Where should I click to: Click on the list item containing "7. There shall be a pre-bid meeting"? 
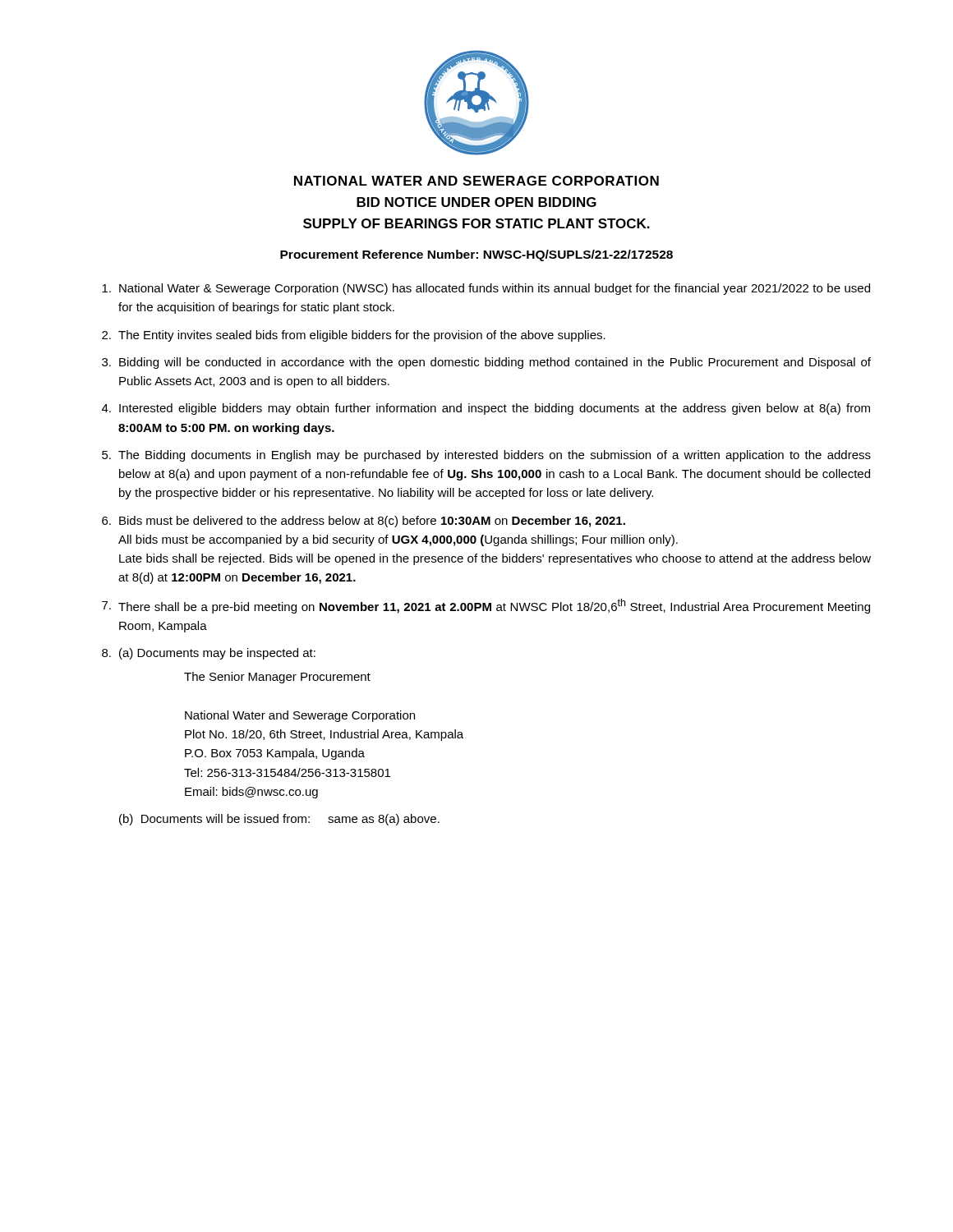[x=476, y=615]
